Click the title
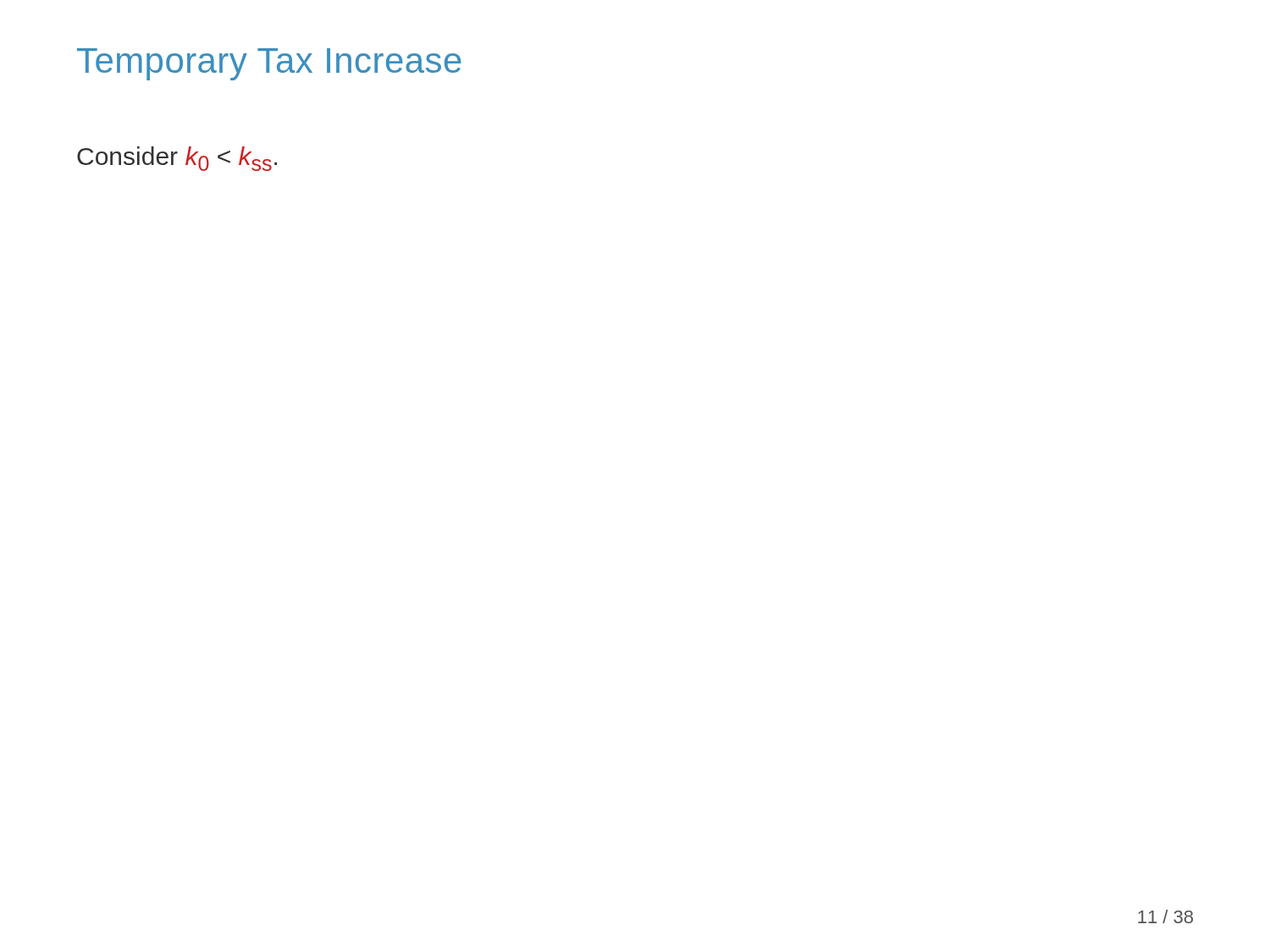 pyautogui.click(x=269, y=60)
